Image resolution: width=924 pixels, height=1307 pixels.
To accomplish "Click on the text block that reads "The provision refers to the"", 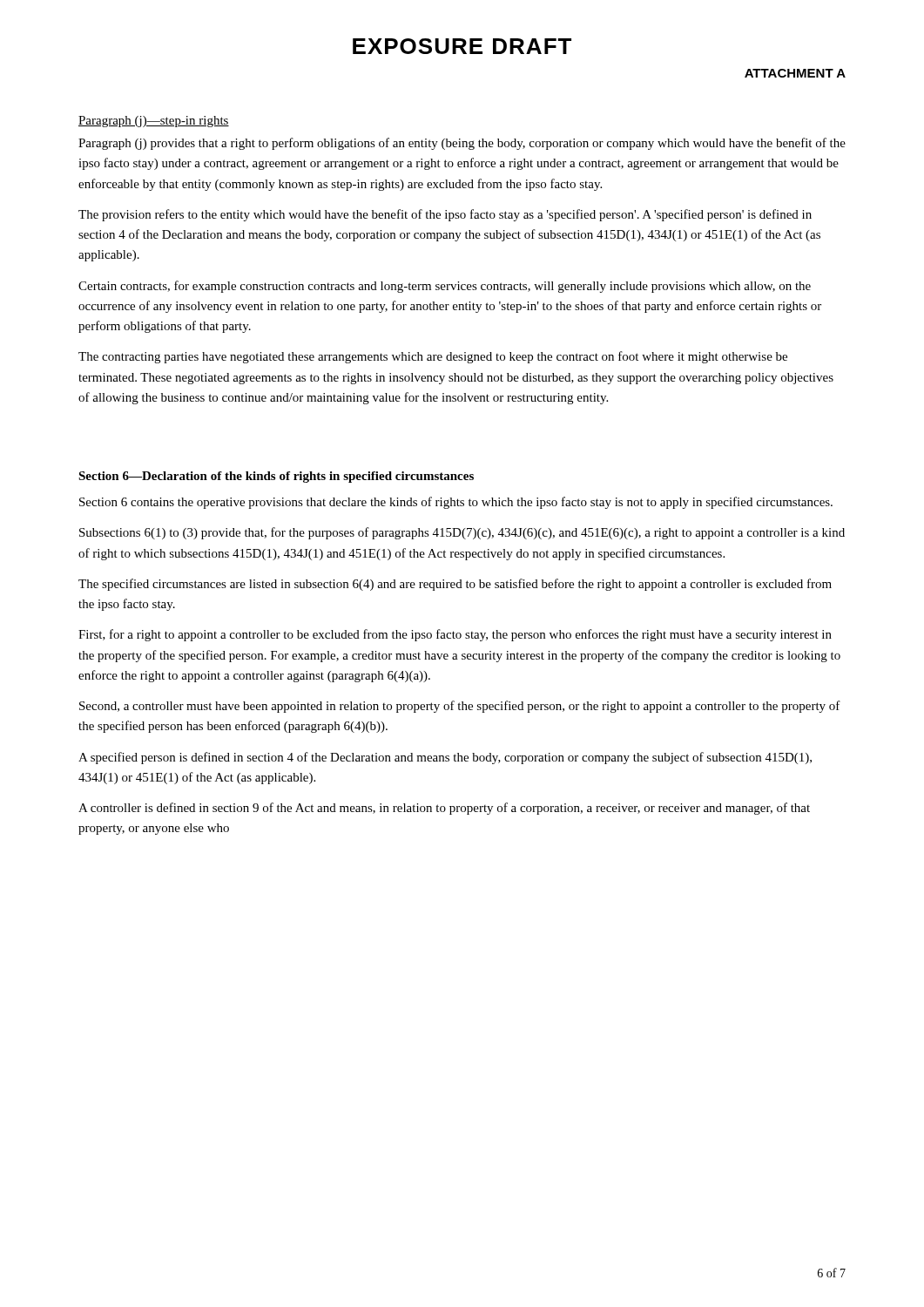I will coord(450,234).
